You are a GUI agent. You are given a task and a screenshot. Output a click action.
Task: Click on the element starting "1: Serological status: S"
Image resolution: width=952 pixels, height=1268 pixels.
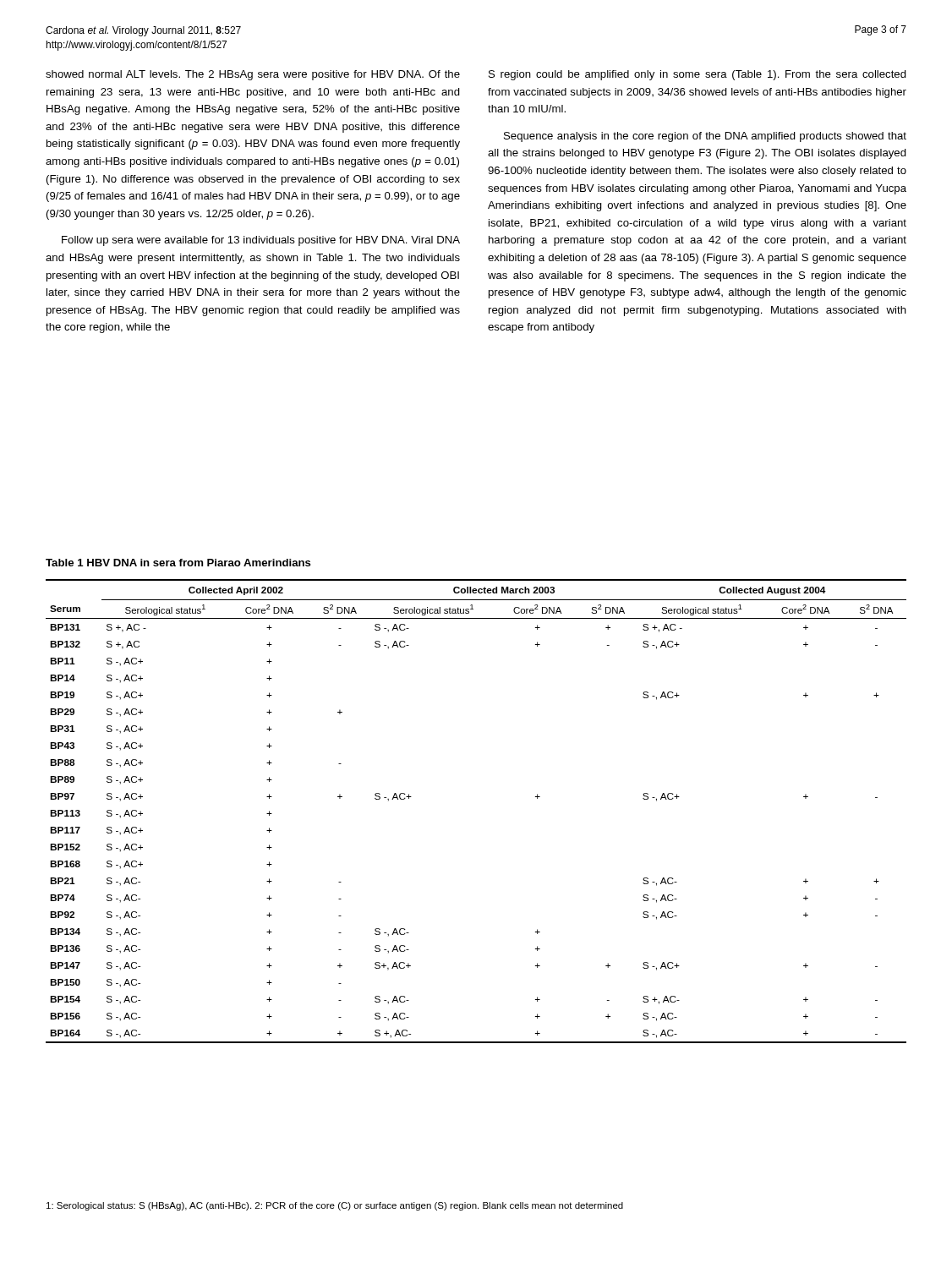335,1205
